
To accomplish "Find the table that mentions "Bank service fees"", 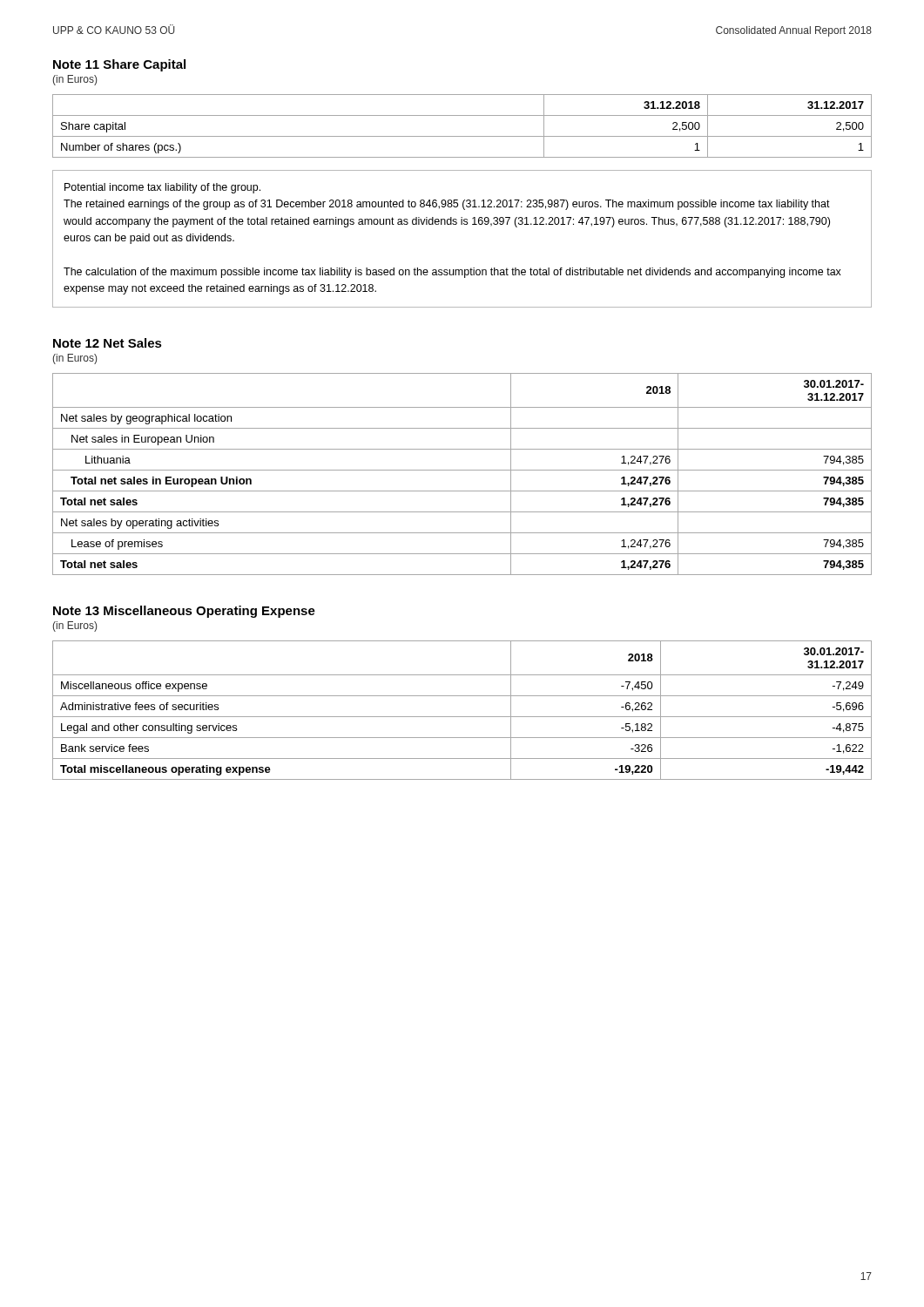I will (462, 710).
